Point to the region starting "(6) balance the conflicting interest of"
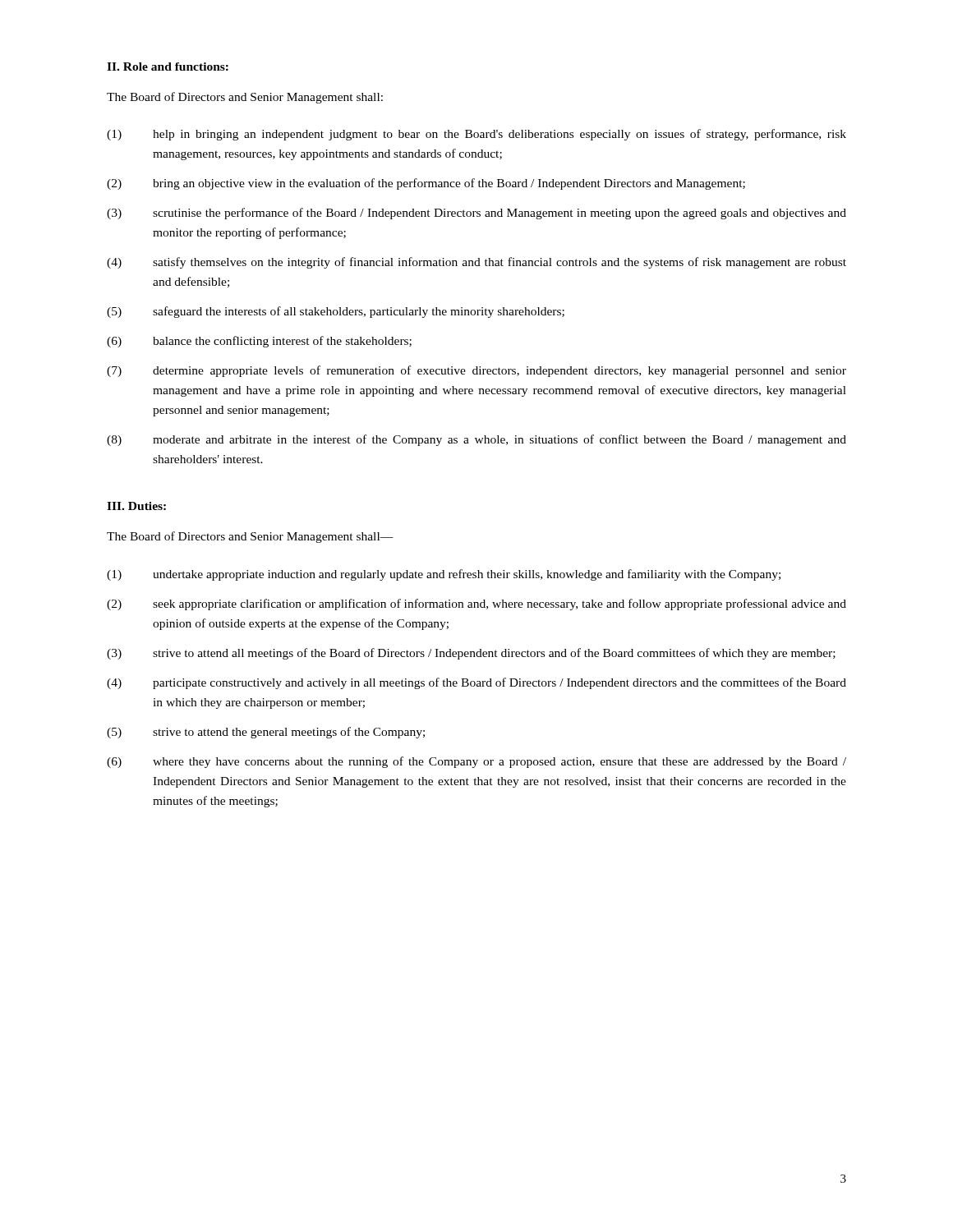953x1232 pixels. (x=259, y=342)
